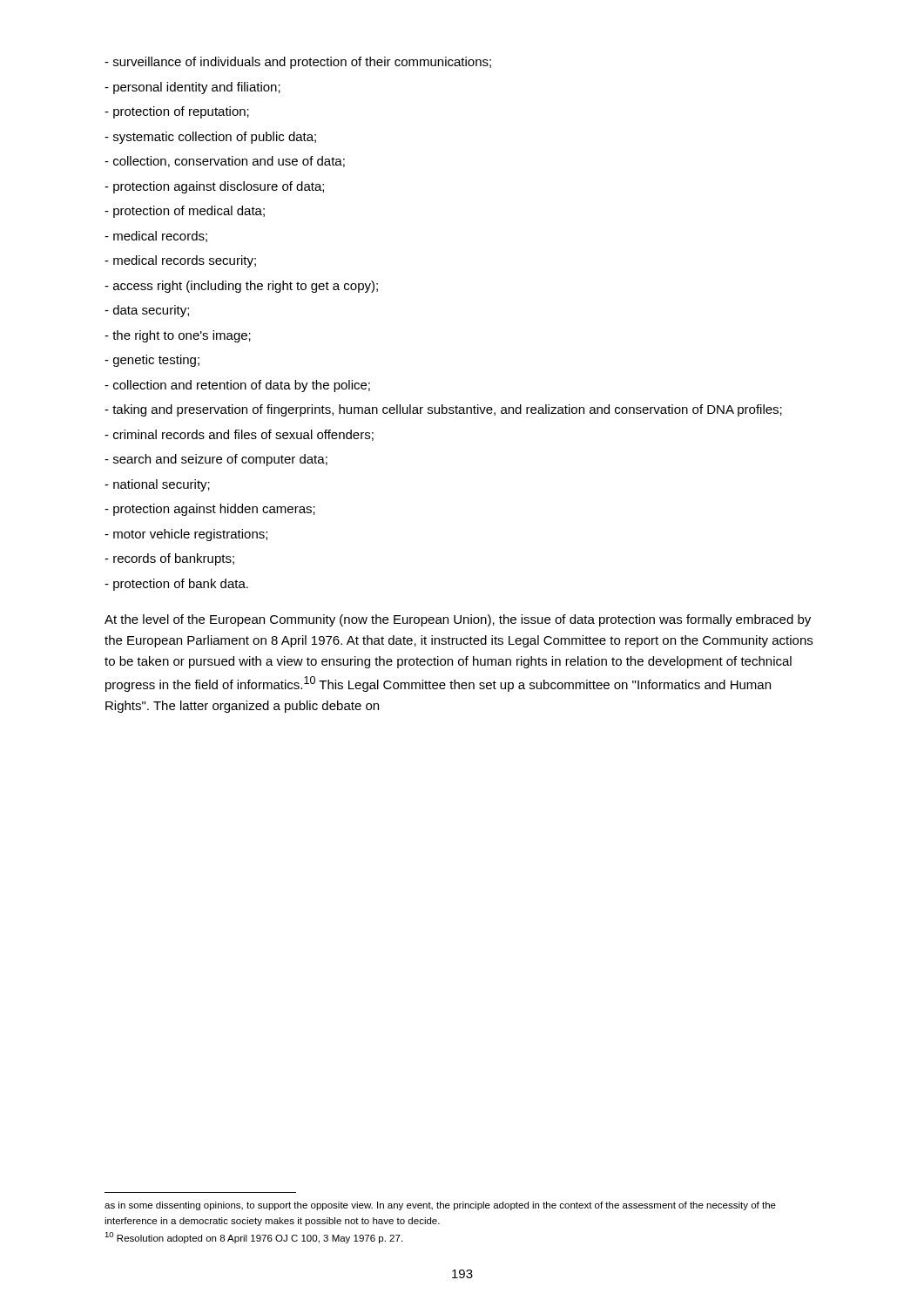Click on the list item containing "protection against disclosure of data;"
The width and height of the screenshot is (924, 1307).
[215, 186]
